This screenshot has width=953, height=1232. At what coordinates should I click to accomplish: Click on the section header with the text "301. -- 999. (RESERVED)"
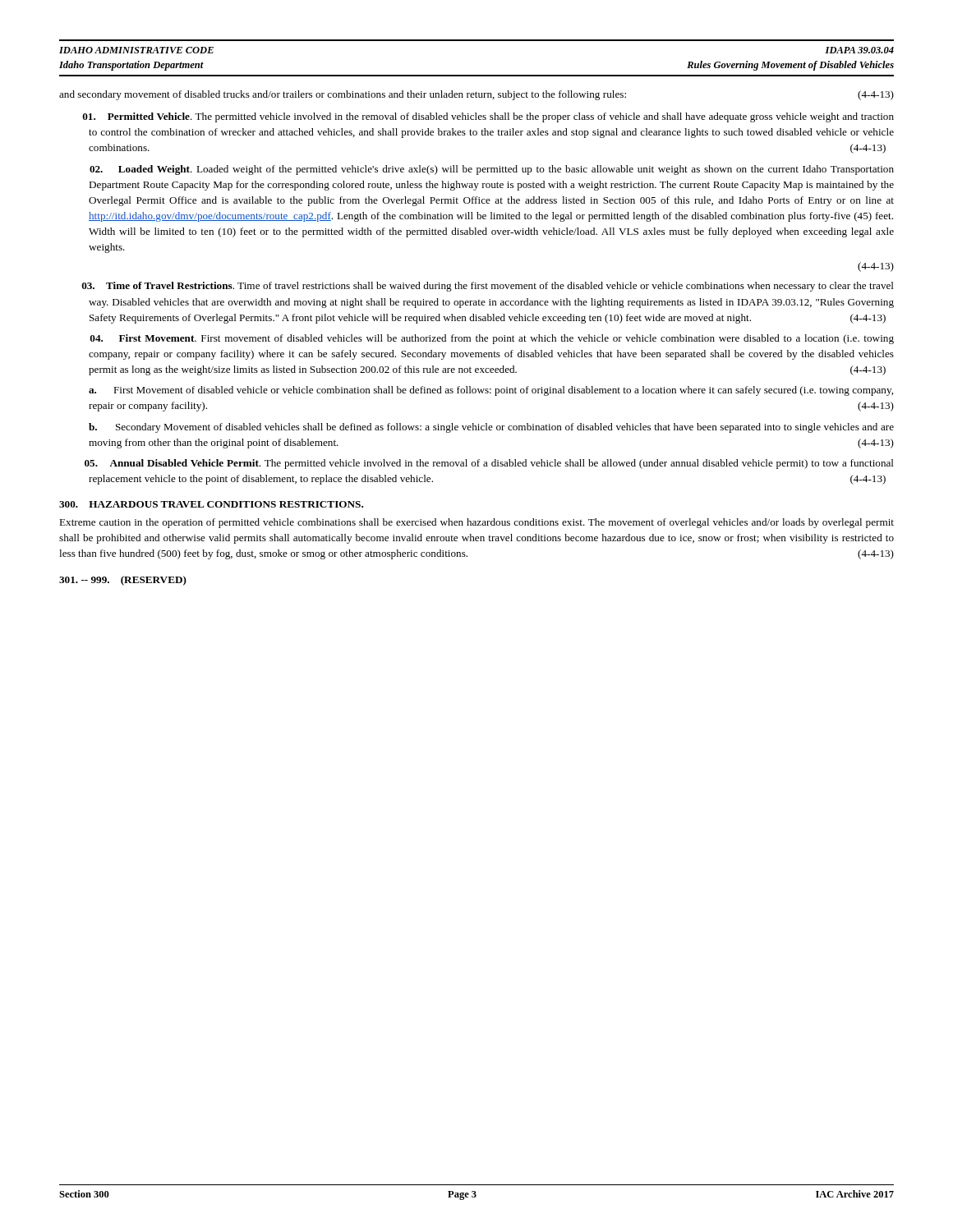[x=123, y=579]
